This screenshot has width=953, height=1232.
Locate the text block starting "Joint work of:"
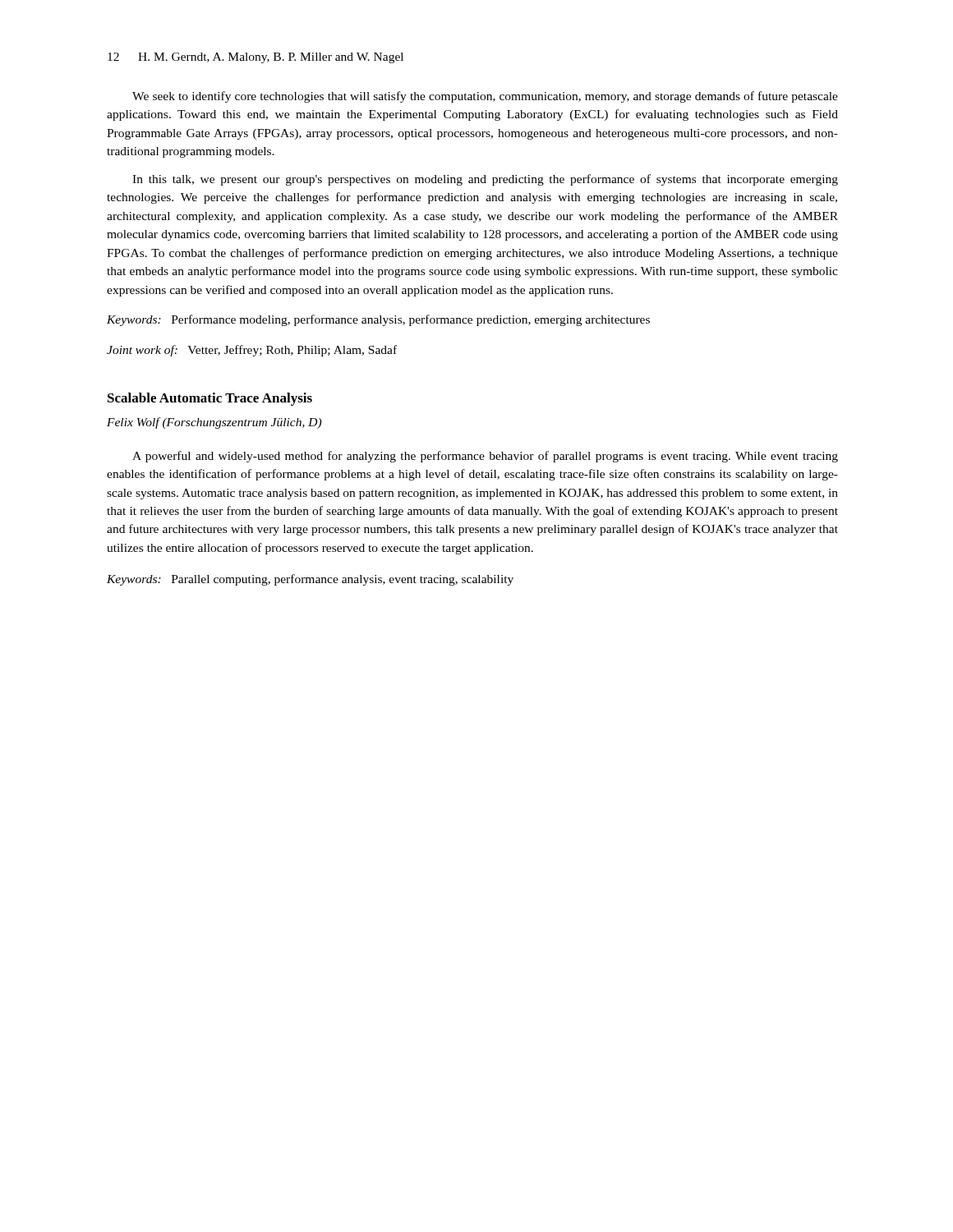pyautogui.click(x=252, y=351)
